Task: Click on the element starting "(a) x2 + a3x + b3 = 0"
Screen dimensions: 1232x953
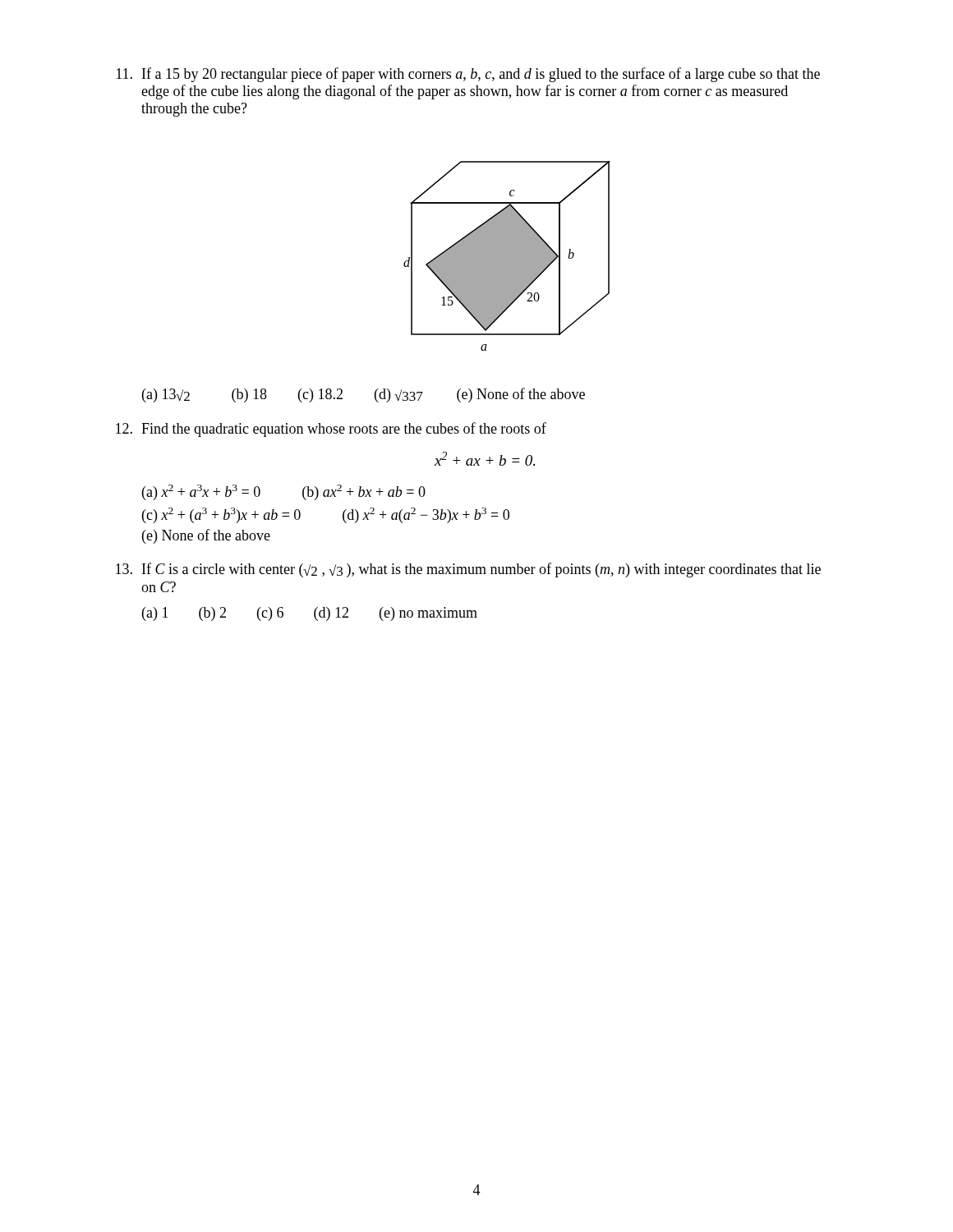Action: (x=204, y=491)
